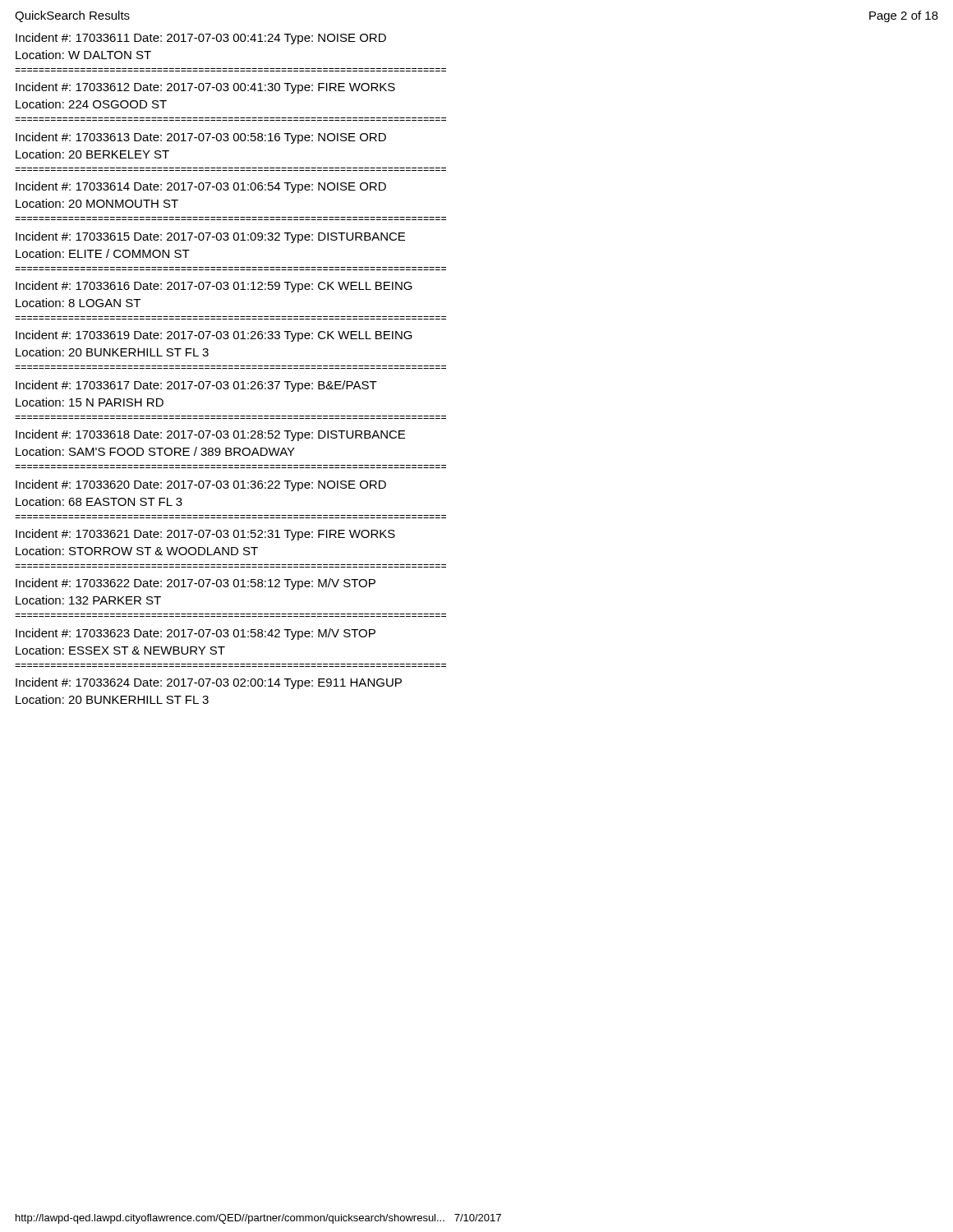Select the text block that reads "Incident #: 17033613 Date: 2017-07-03 00:58:16 Type:"
Image resolution: width=953 pixels, height=1232 pixels.
[201, 138]
